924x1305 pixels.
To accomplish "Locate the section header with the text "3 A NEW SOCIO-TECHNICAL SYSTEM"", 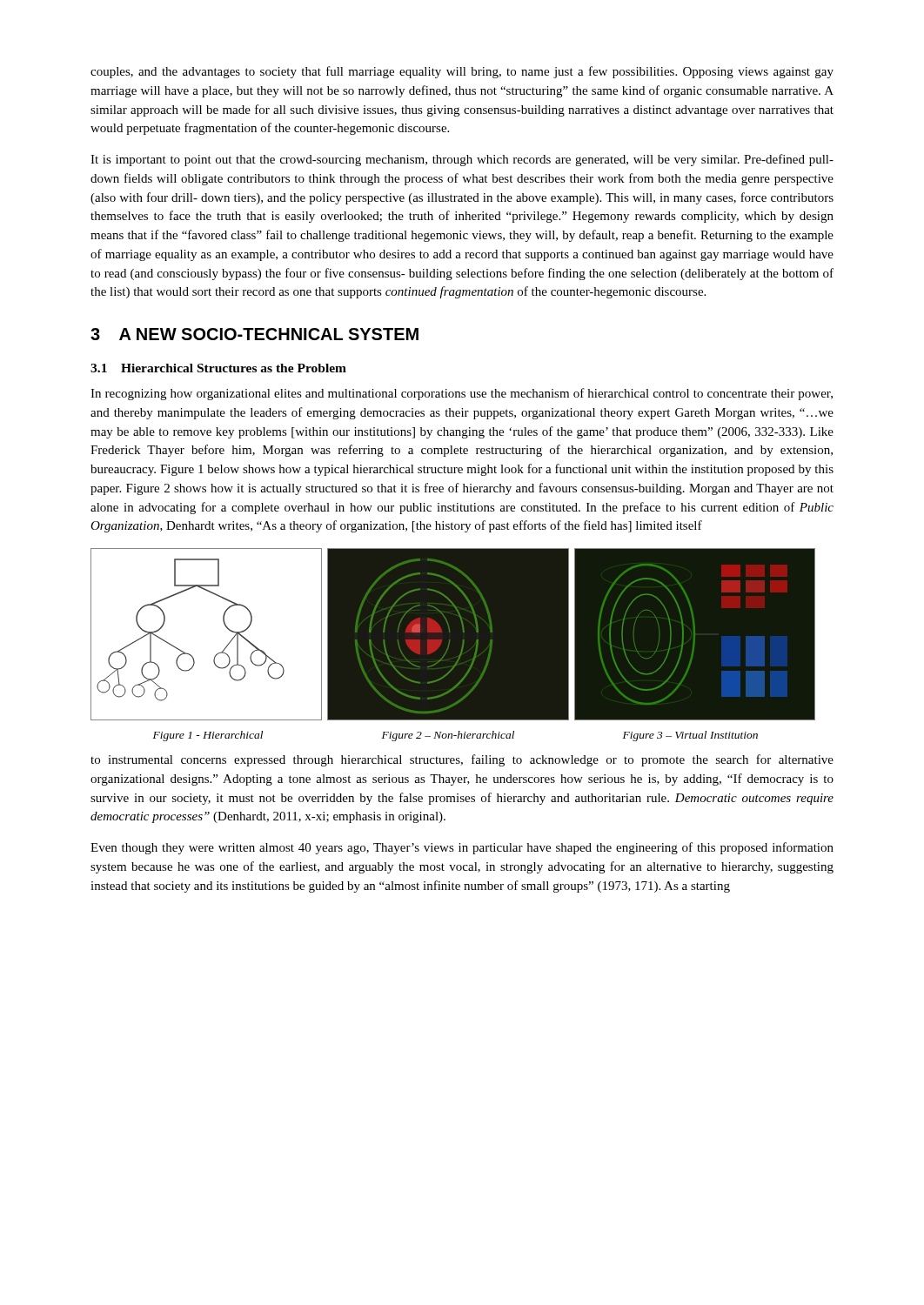I will point(255,334).
